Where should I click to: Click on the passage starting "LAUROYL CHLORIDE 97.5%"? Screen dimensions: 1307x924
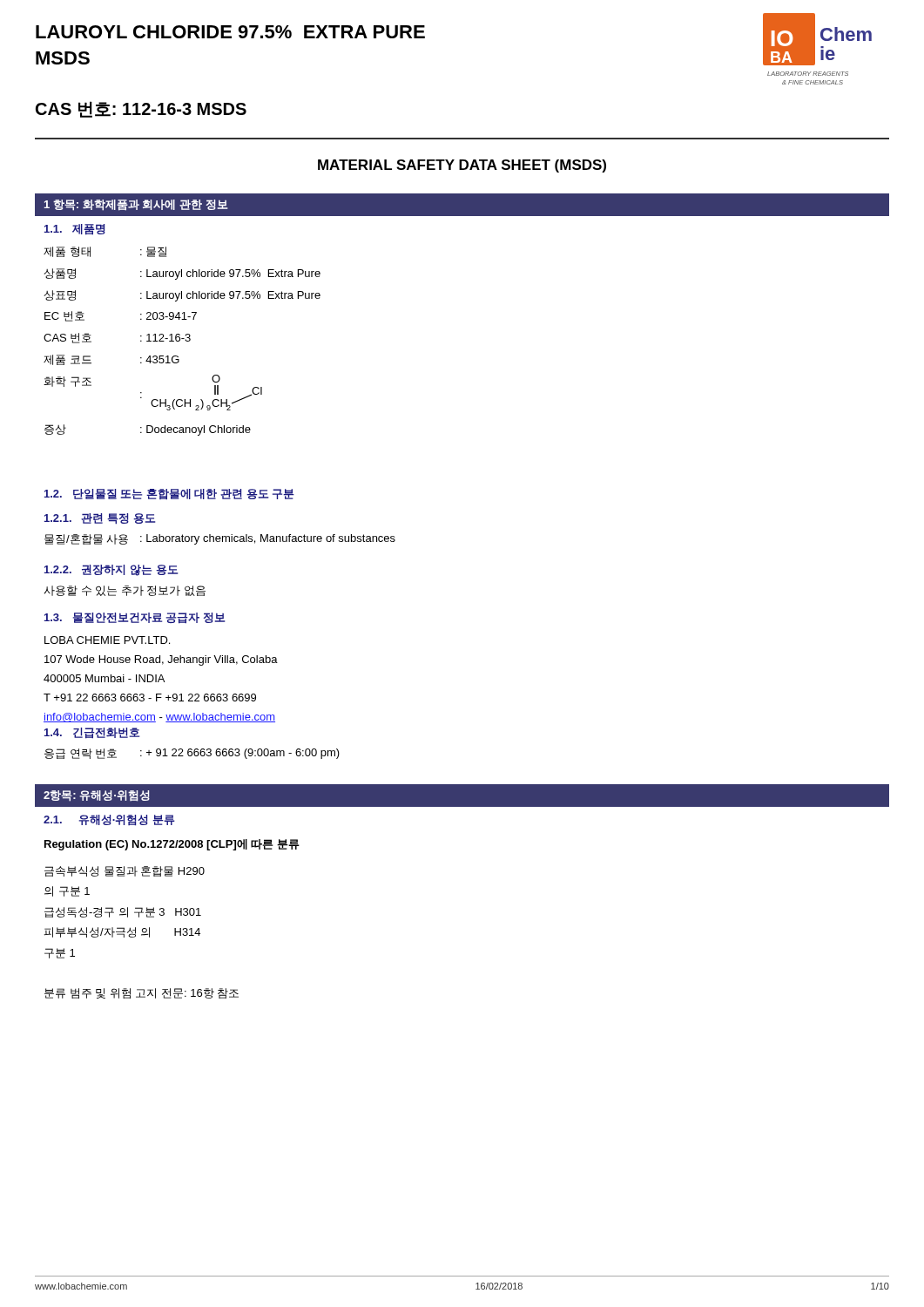coord(230,45)
